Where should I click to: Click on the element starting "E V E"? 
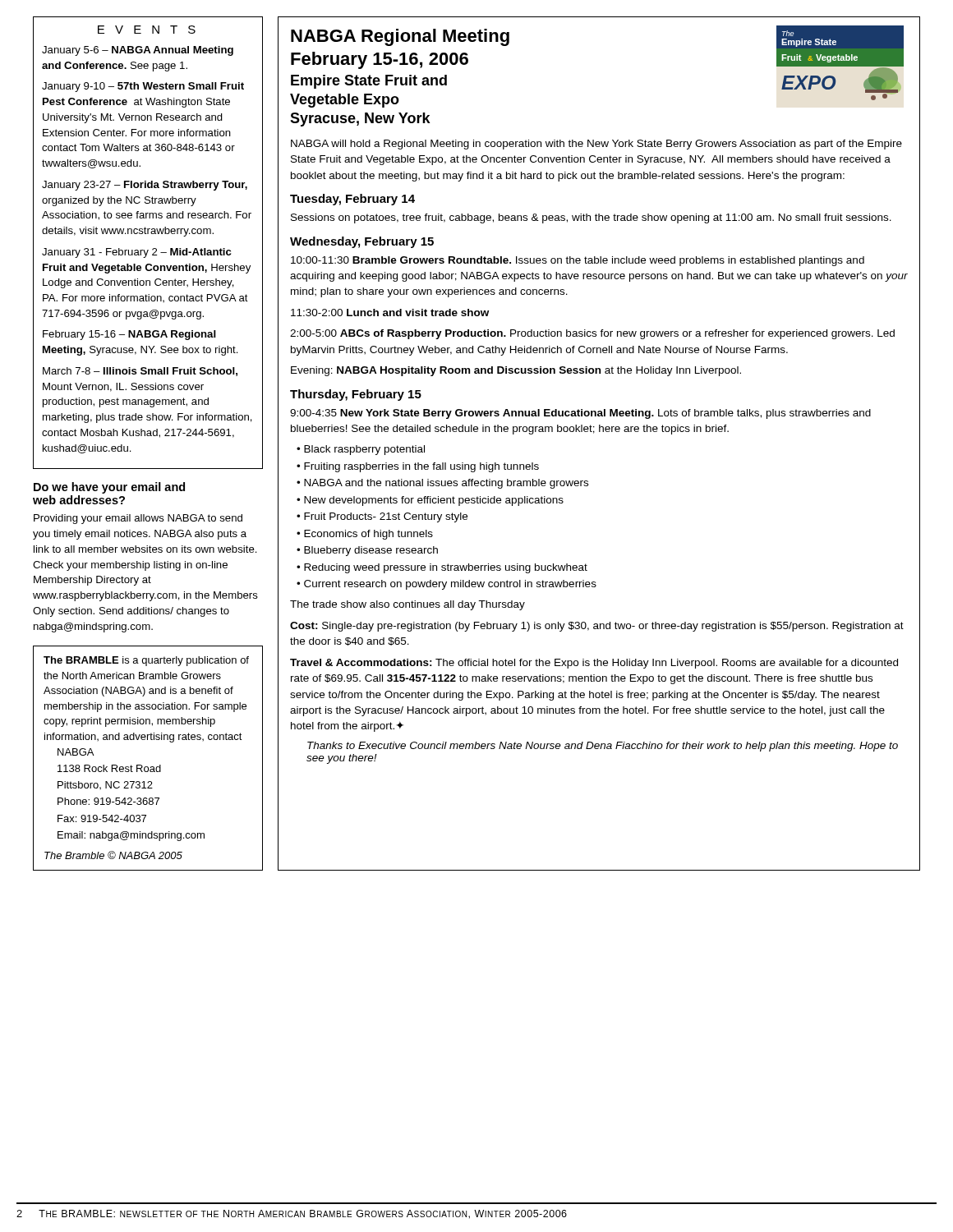click(148, 29)
